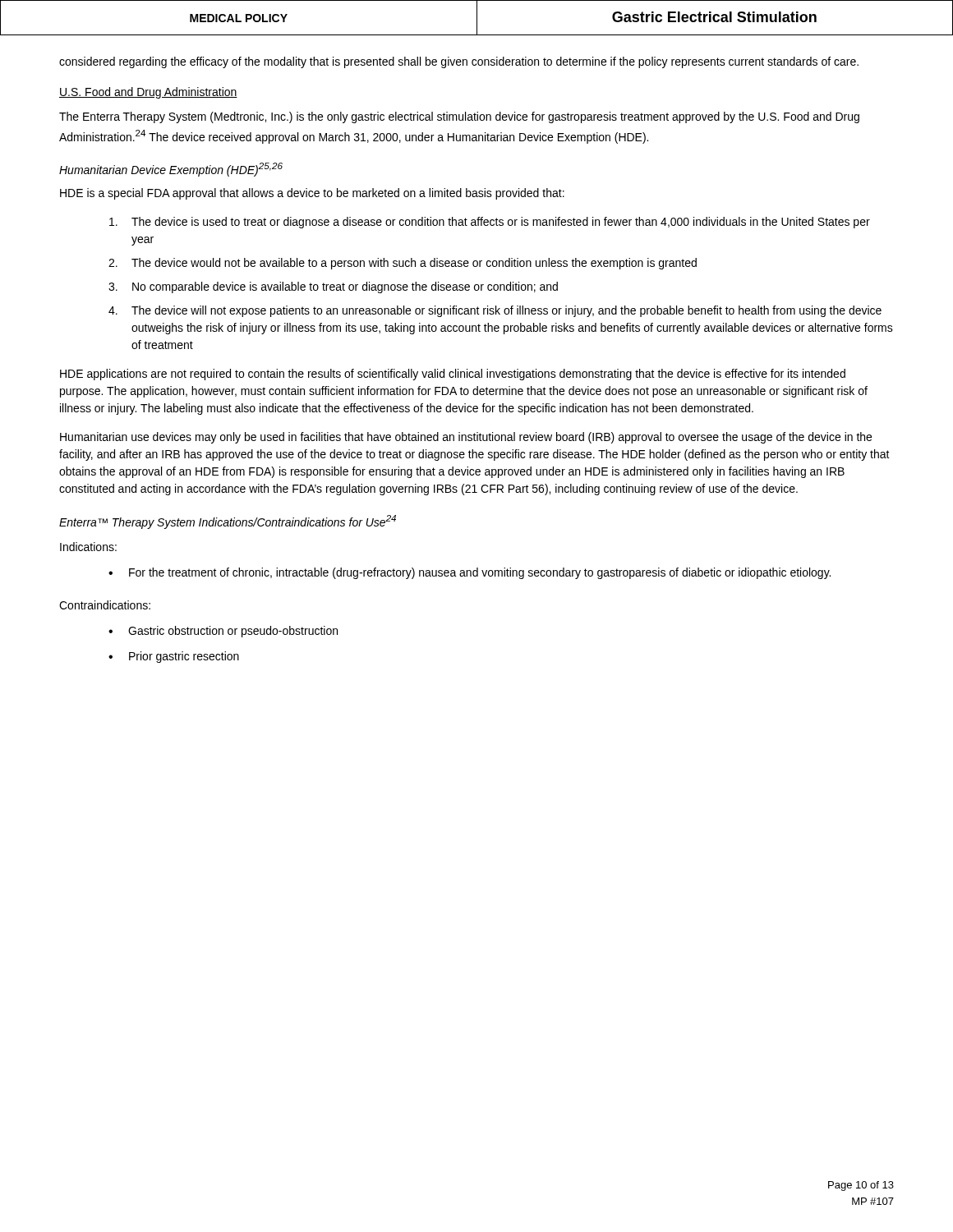953x1232 pixels.
Task: Click on the element starting "HDE is a special FDA approval that"
Action: click(x=312, y=193)
